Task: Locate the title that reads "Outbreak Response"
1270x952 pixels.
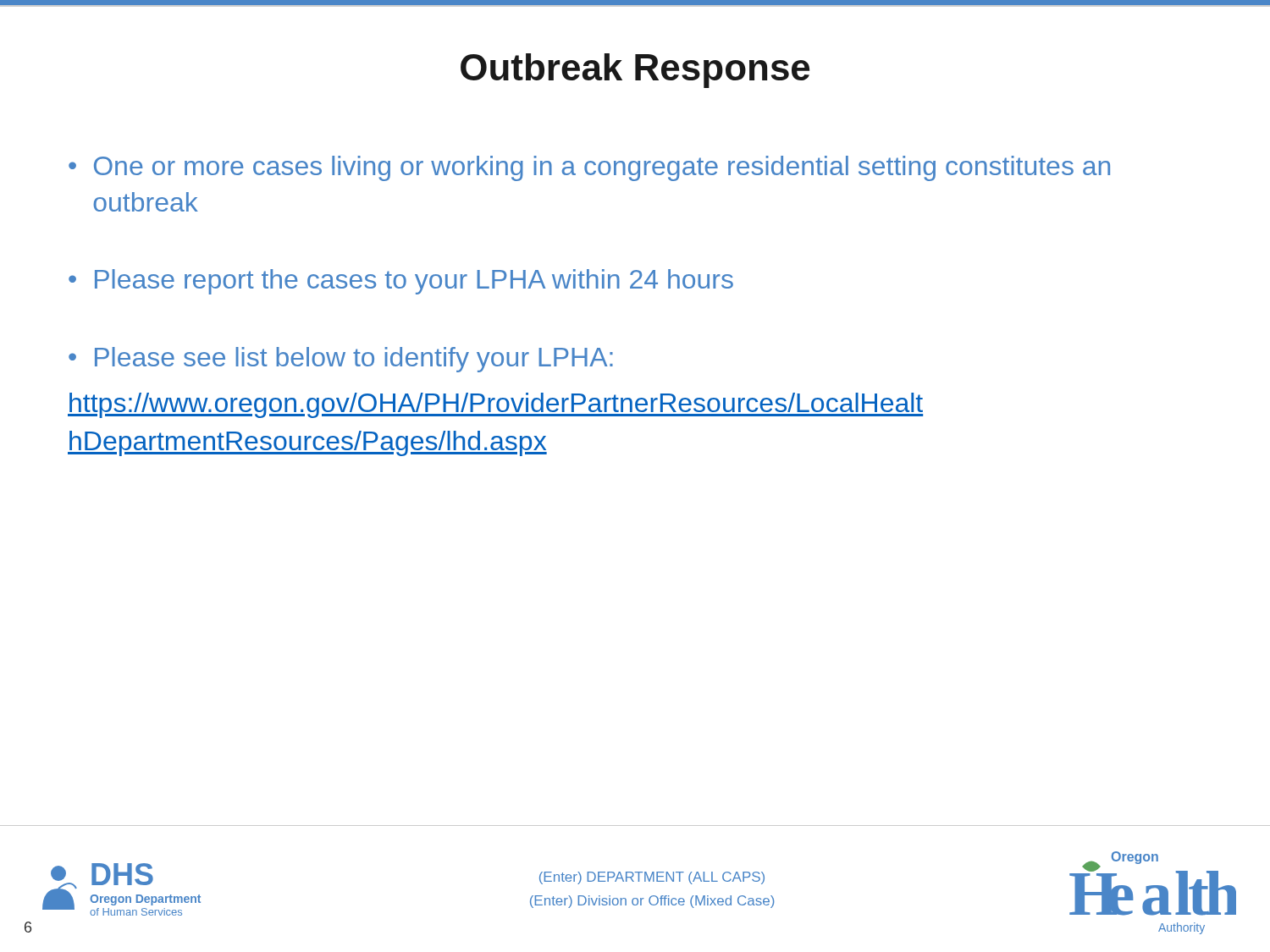Action: (x=635, y=68)
